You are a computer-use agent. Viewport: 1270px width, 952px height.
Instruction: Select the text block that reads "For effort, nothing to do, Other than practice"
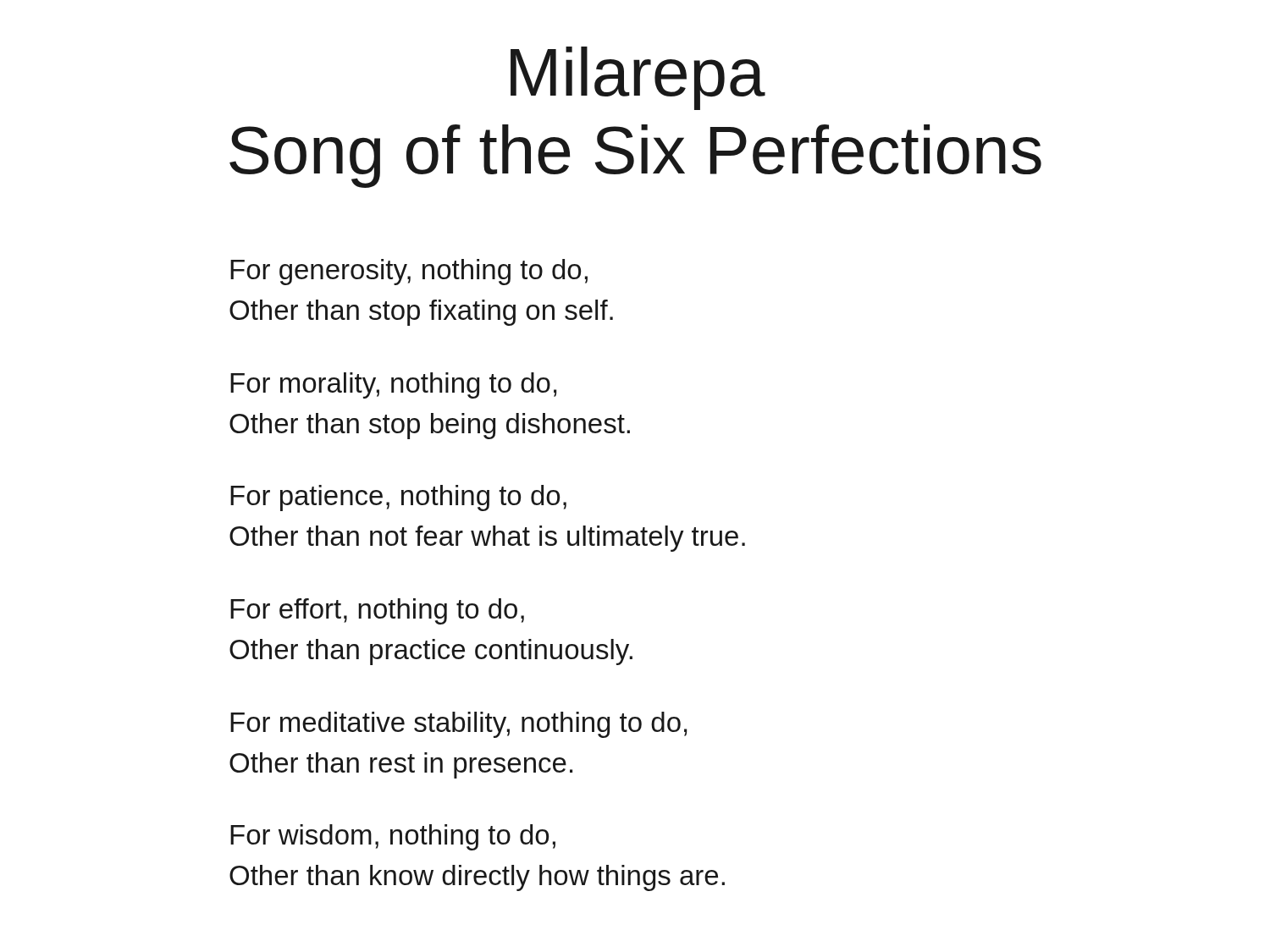(x=377, y=611)
